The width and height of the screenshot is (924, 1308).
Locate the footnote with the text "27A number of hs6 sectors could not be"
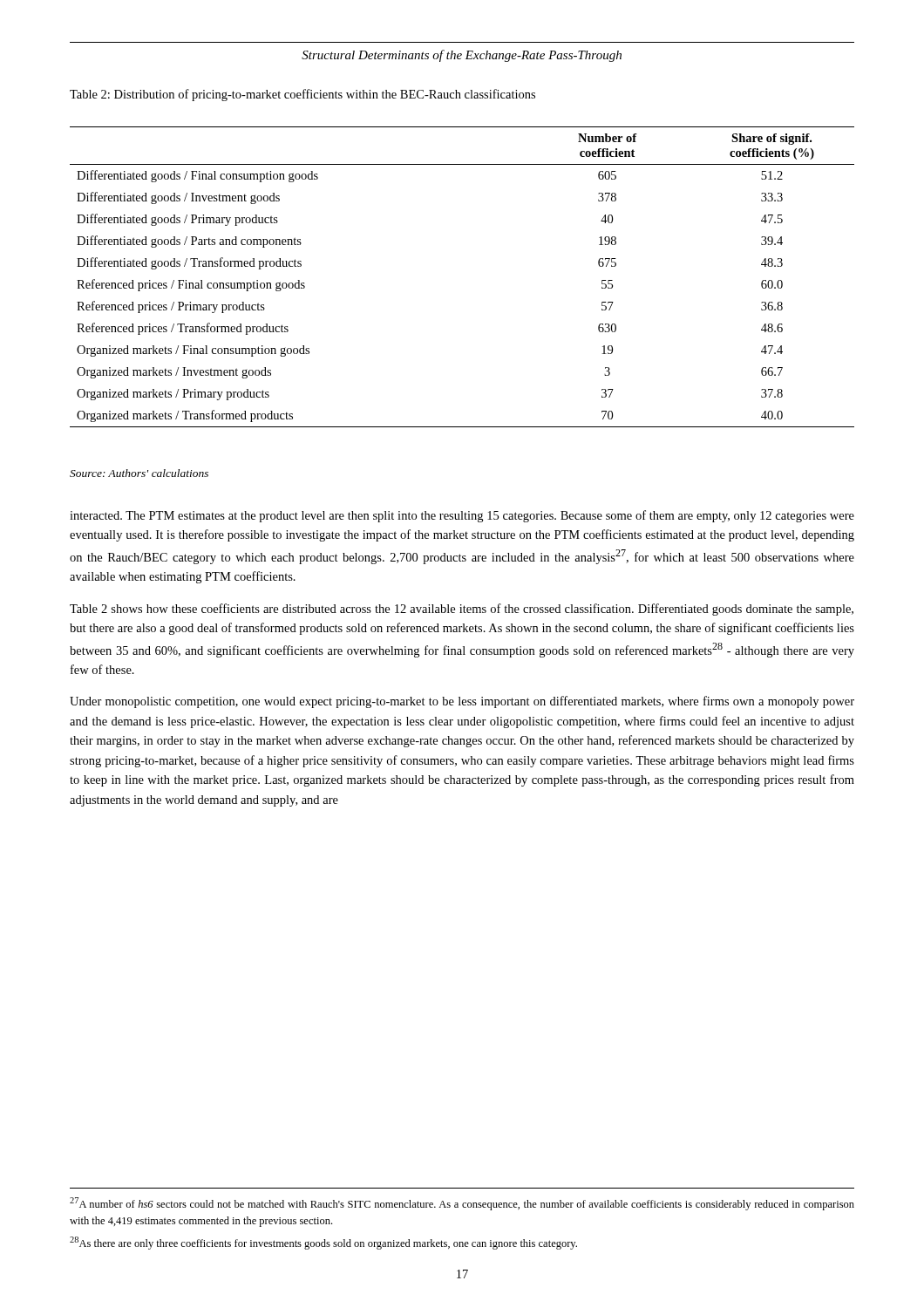coord(462,1211)
